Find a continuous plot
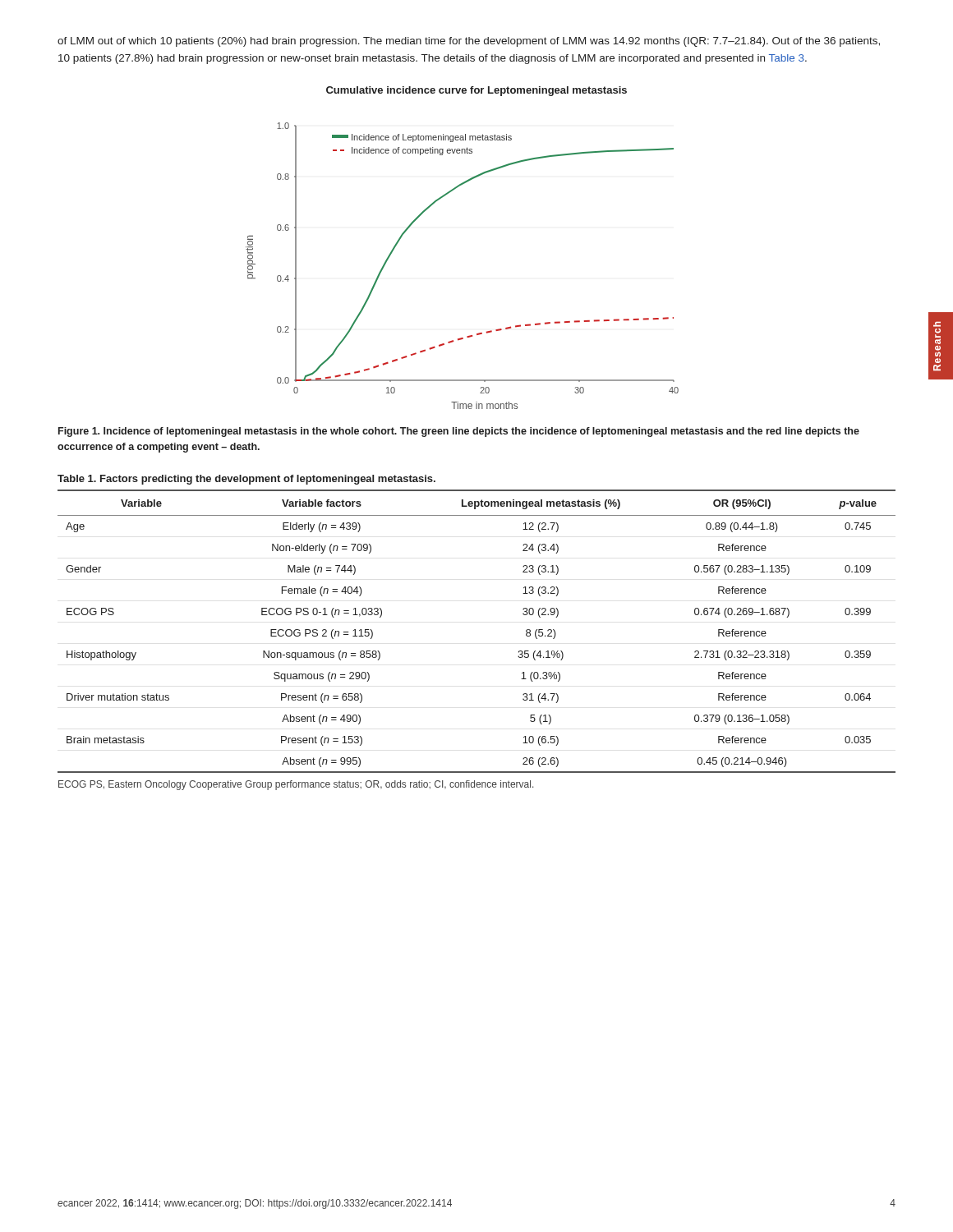 (x=476, y=250)
